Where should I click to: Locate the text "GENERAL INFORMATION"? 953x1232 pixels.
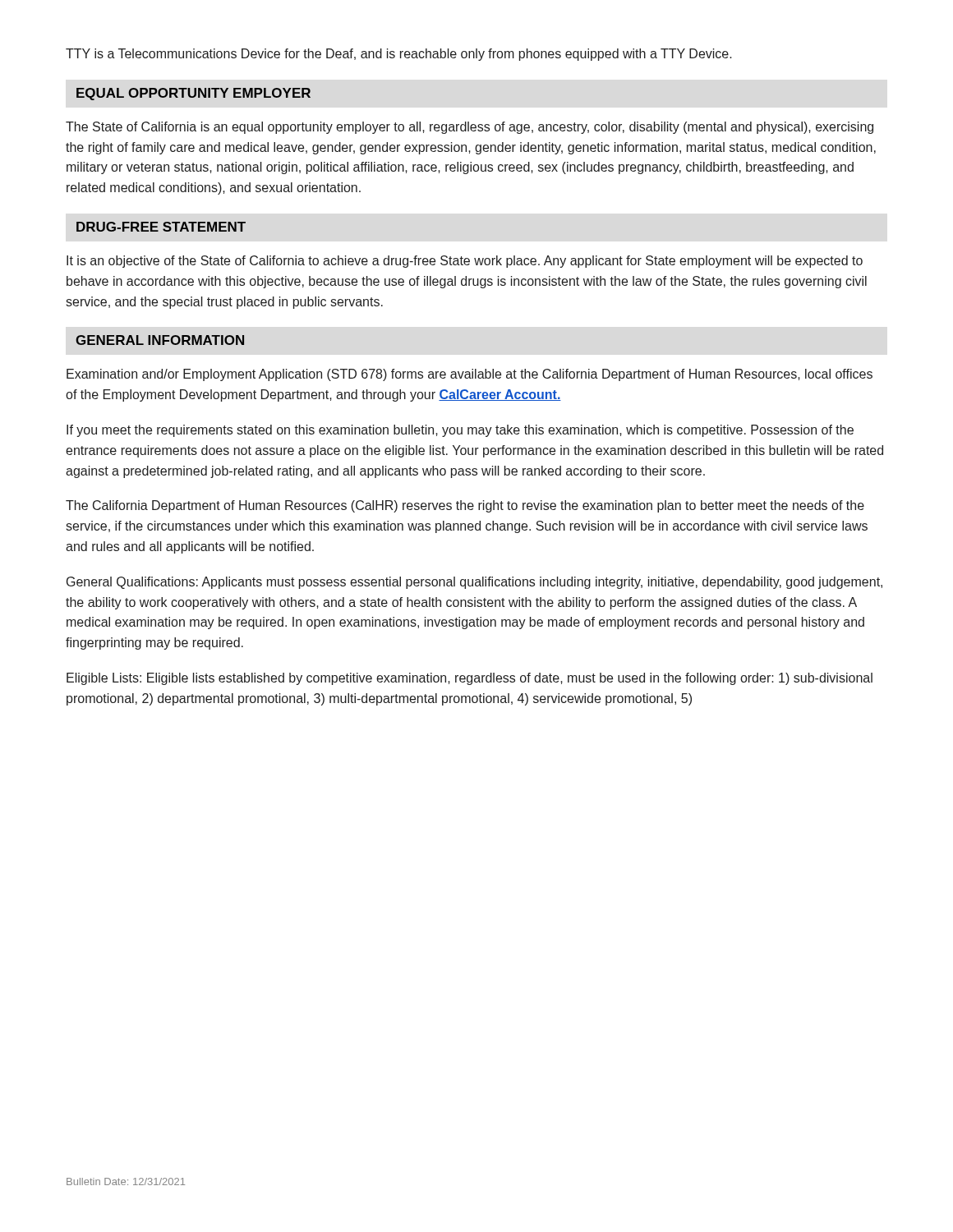tap(160, 341)
